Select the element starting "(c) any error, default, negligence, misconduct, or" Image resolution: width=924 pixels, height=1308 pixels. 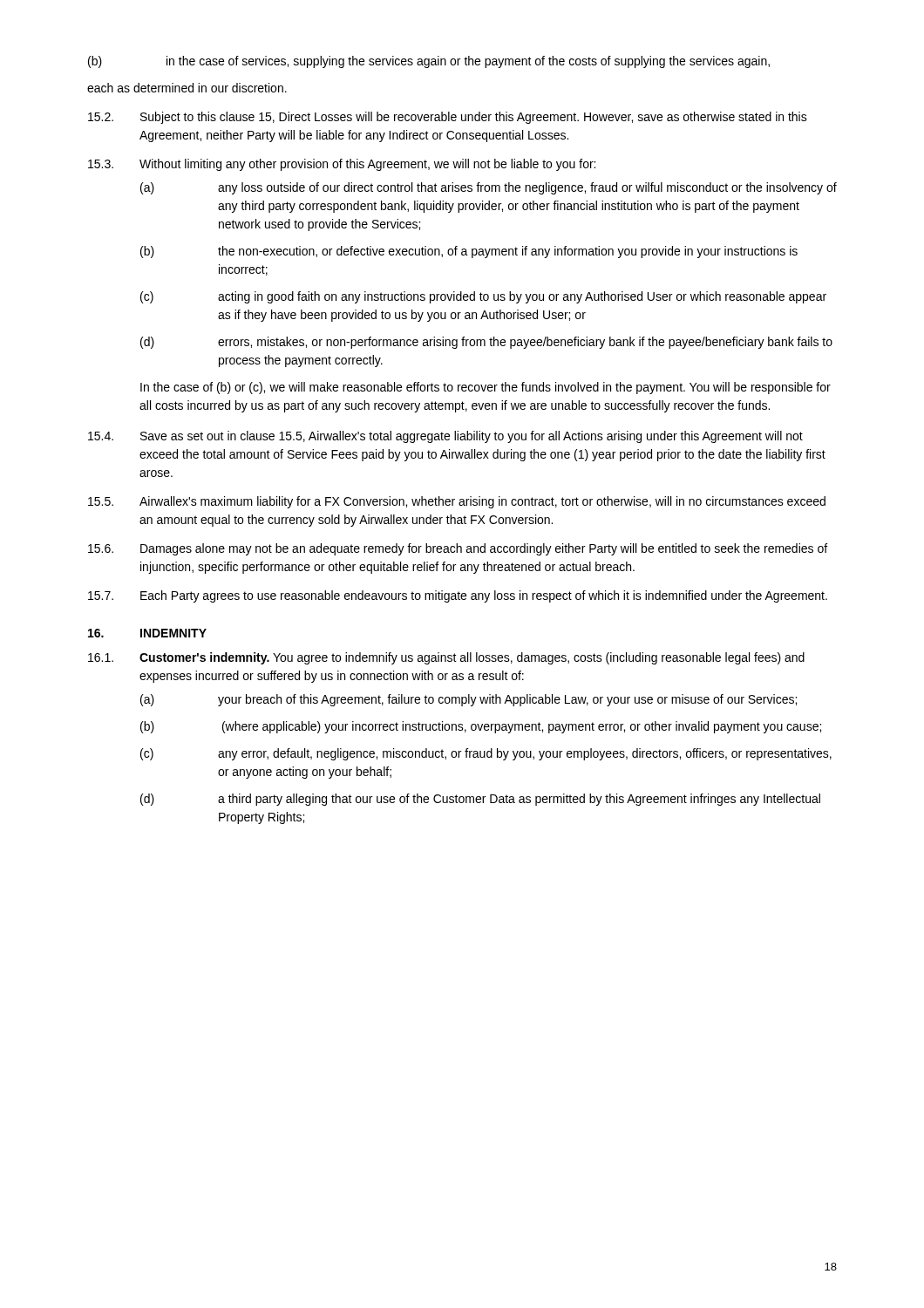coord(488,763)
